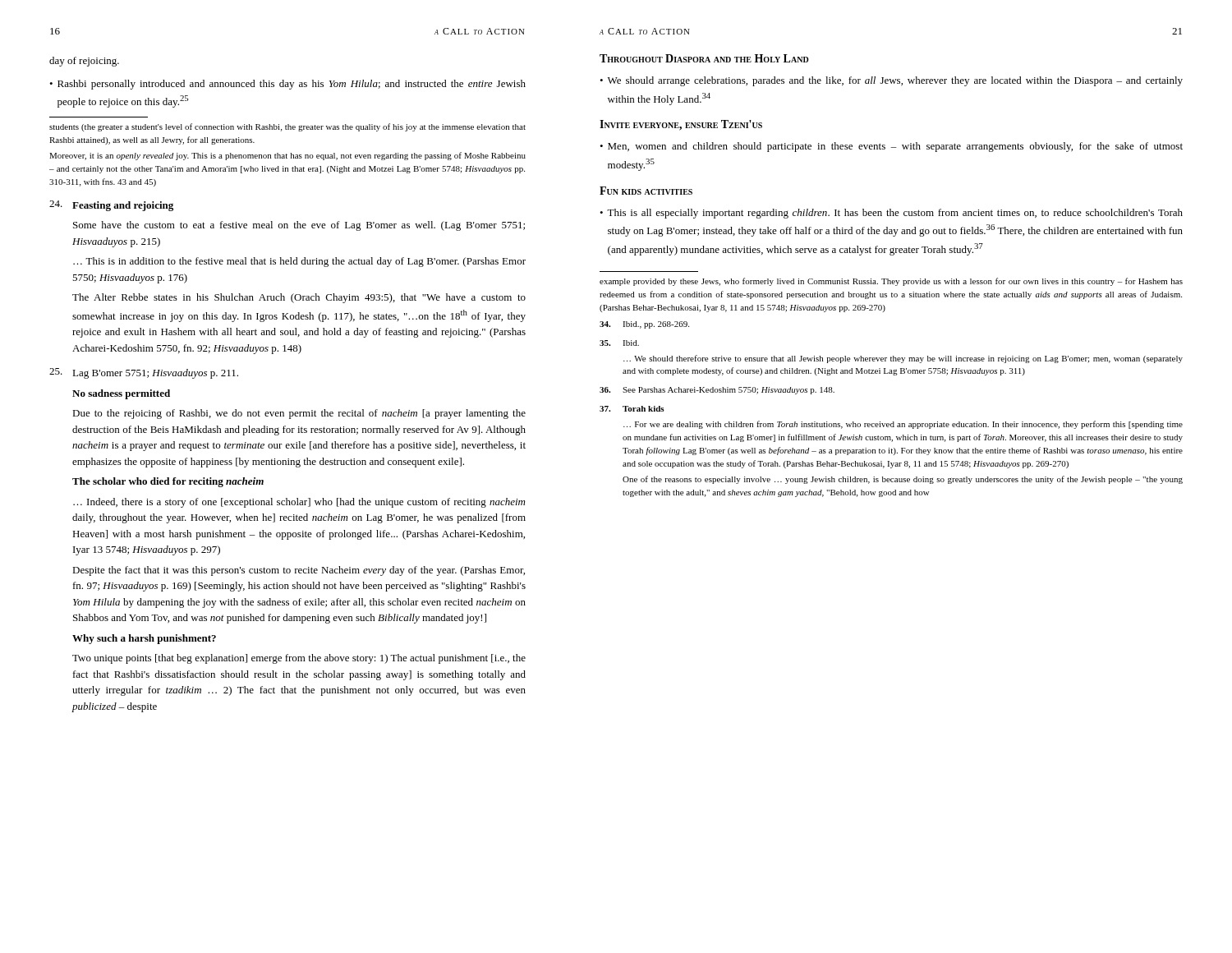Click on the text block starting "Torah kids … For we"
The width and height of the screenshot is (1232, 953).
coord(891,452)
